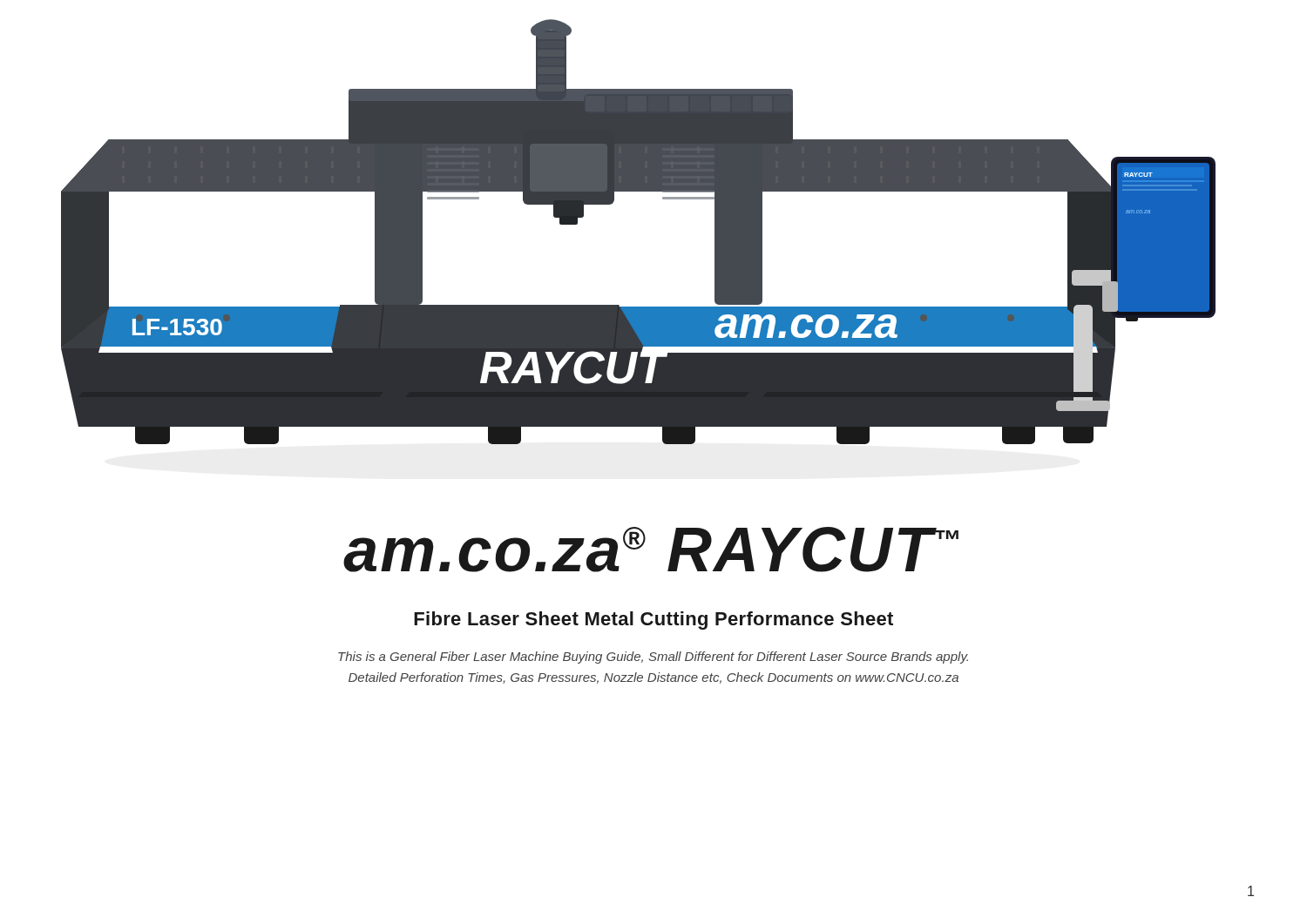The image size is (1307, 924).
Task: Locate the text "am.co.za® RAYCUT™"
Action: point(654,550)
